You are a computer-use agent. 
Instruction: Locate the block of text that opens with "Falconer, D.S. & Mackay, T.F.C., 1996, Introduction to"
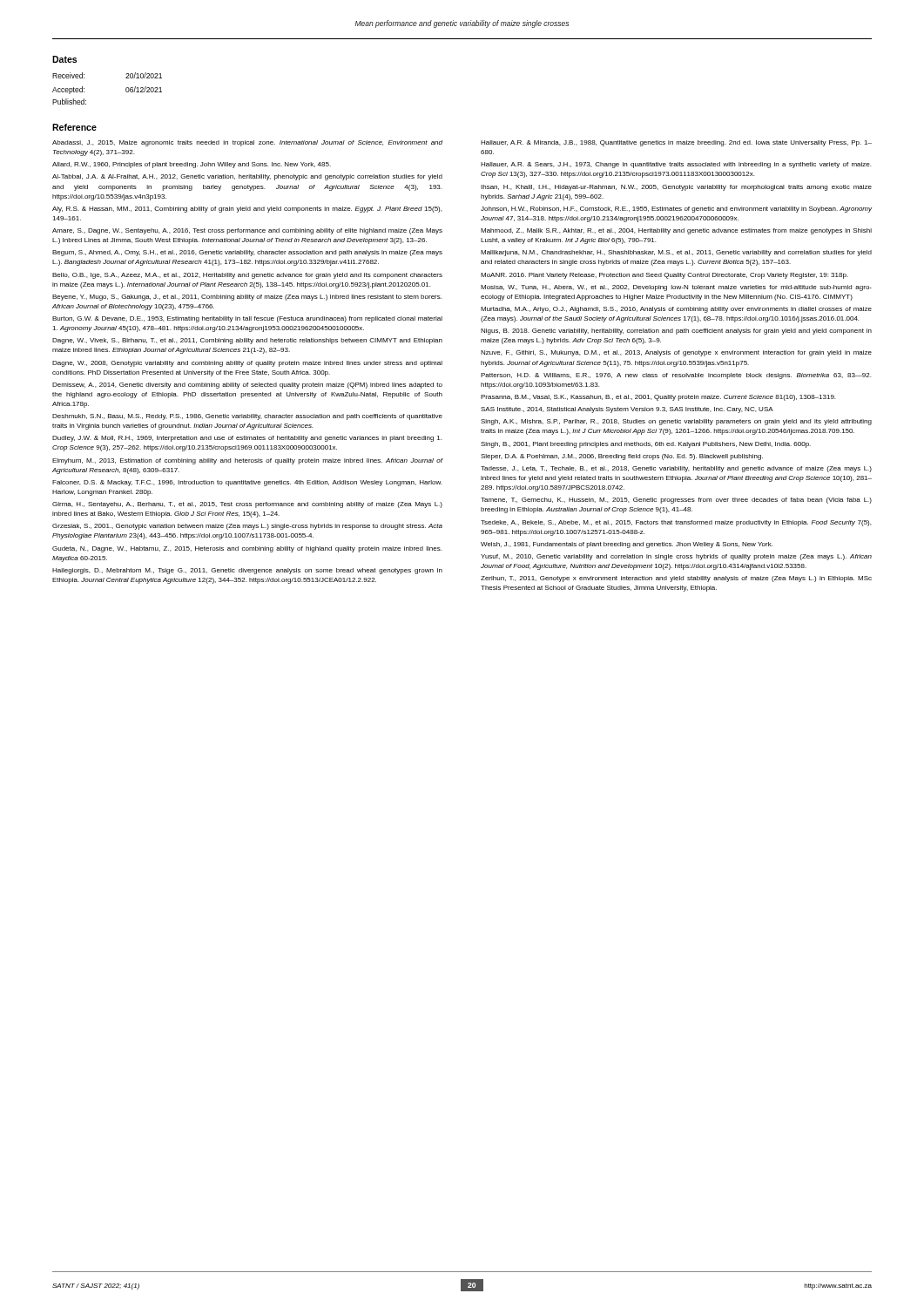247,487
